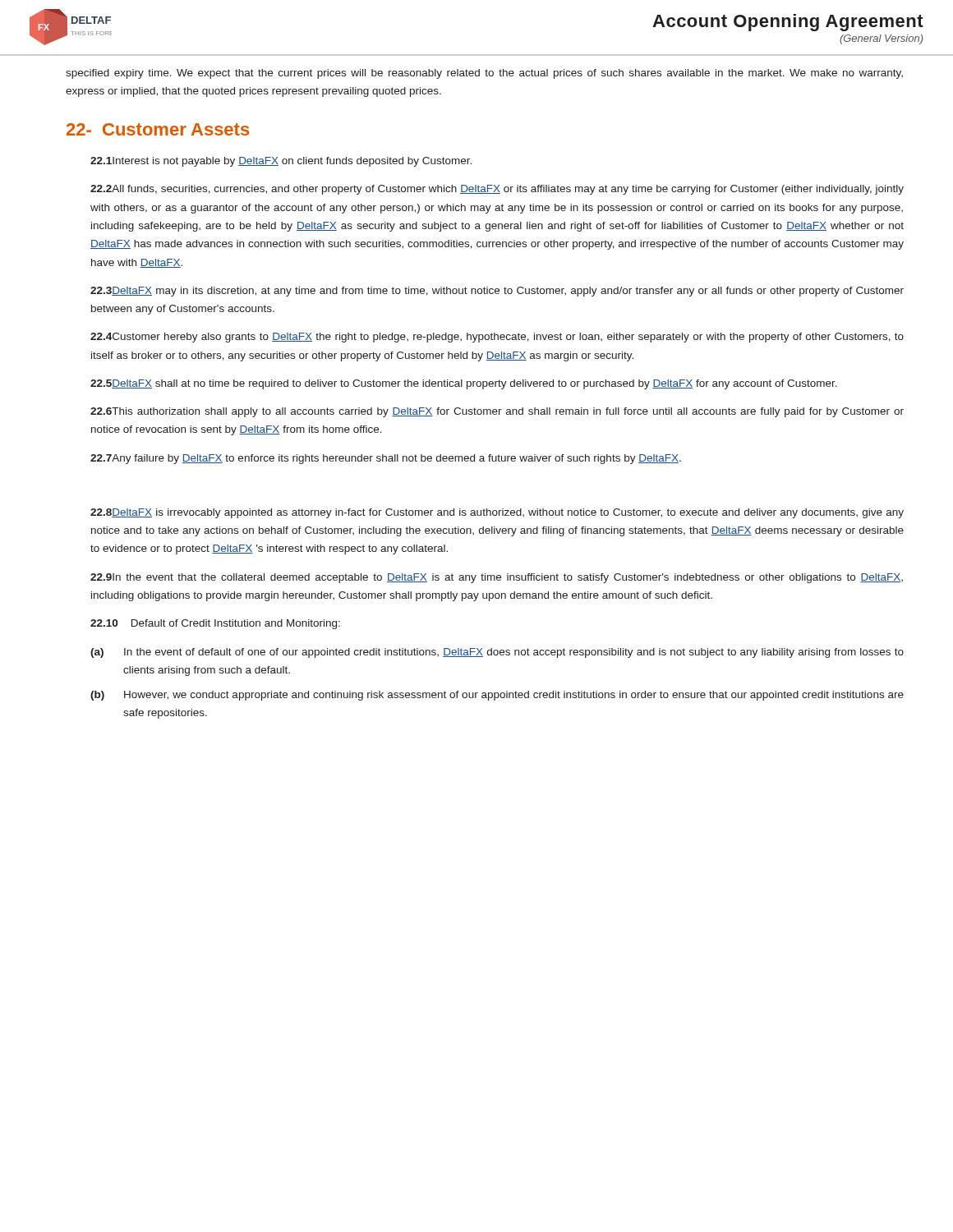Click on the text block with the text "specified expiry time. We expect"
The width and height of the screenshot is (953, 1232).
point(485,82)
